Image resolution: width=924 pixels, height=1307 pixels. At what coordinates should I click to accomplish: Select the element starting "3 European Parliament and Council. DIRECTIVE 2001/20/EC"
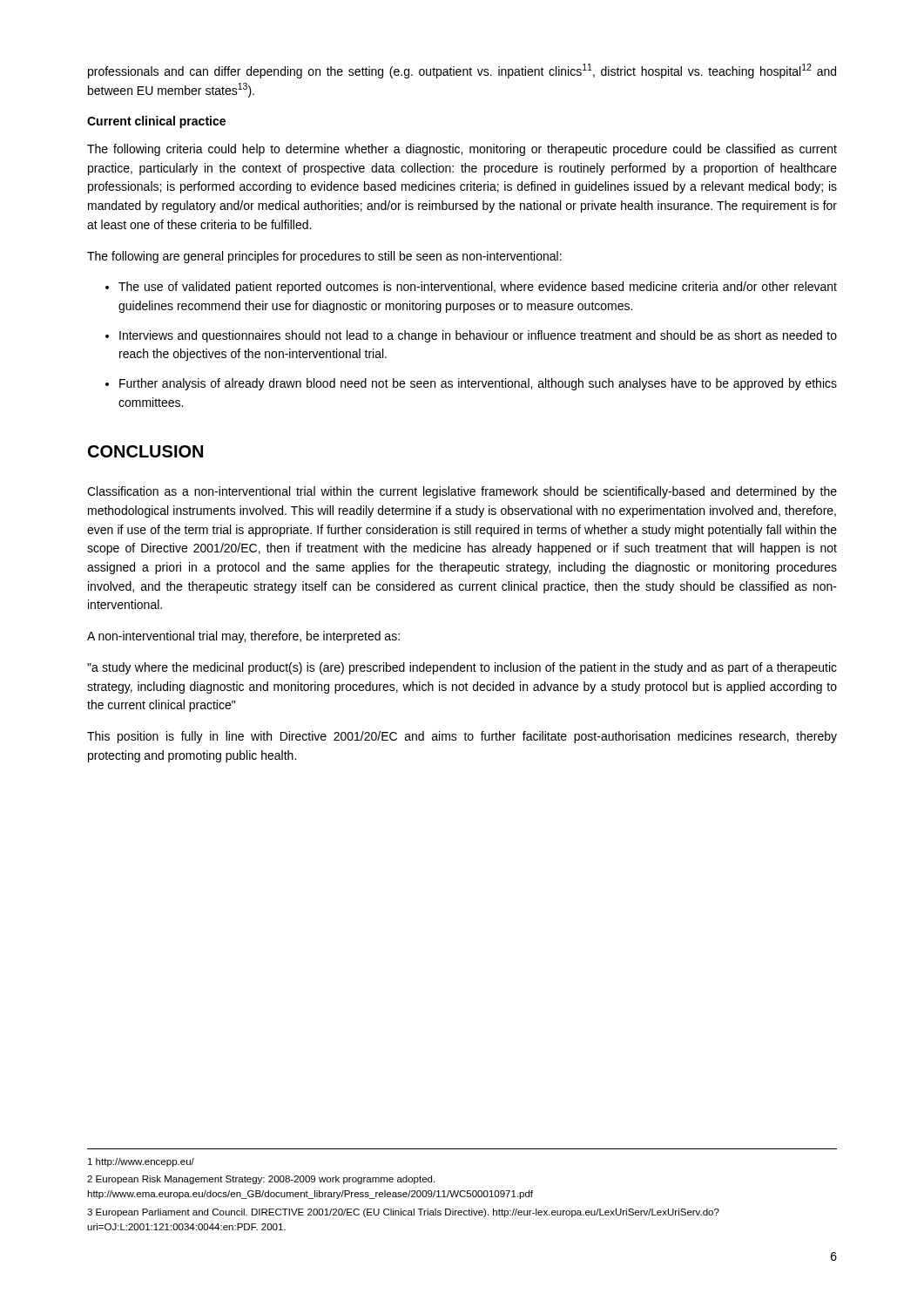pos(403,1219)
